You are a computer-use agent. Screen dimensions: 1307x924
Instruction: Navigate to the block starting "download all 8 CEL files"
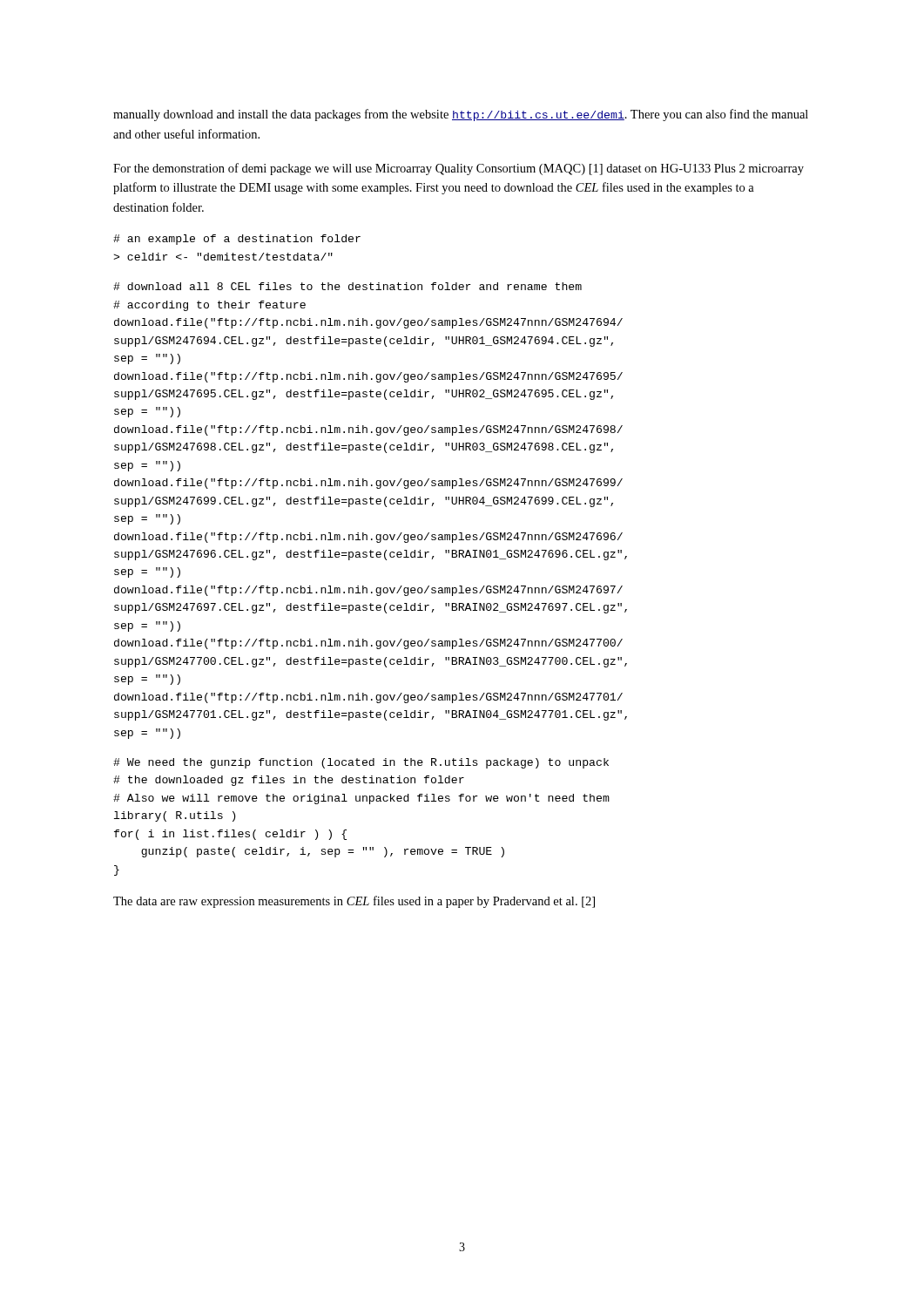[462, 511]
